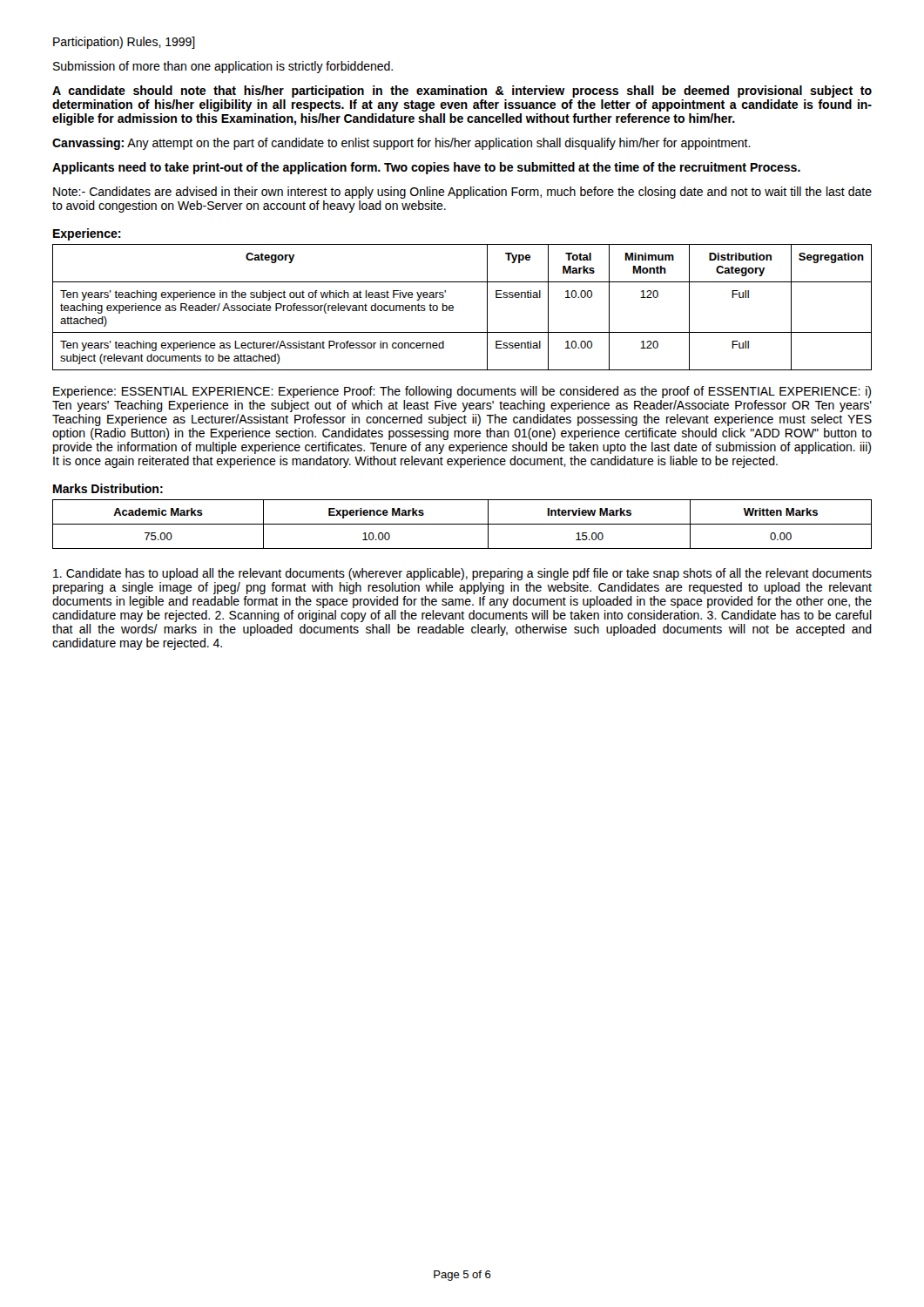
Task: Navigate to the text starting "Experience: ESSENTIAL EXPERIENCE: Experience"
Action: [462, 426]
